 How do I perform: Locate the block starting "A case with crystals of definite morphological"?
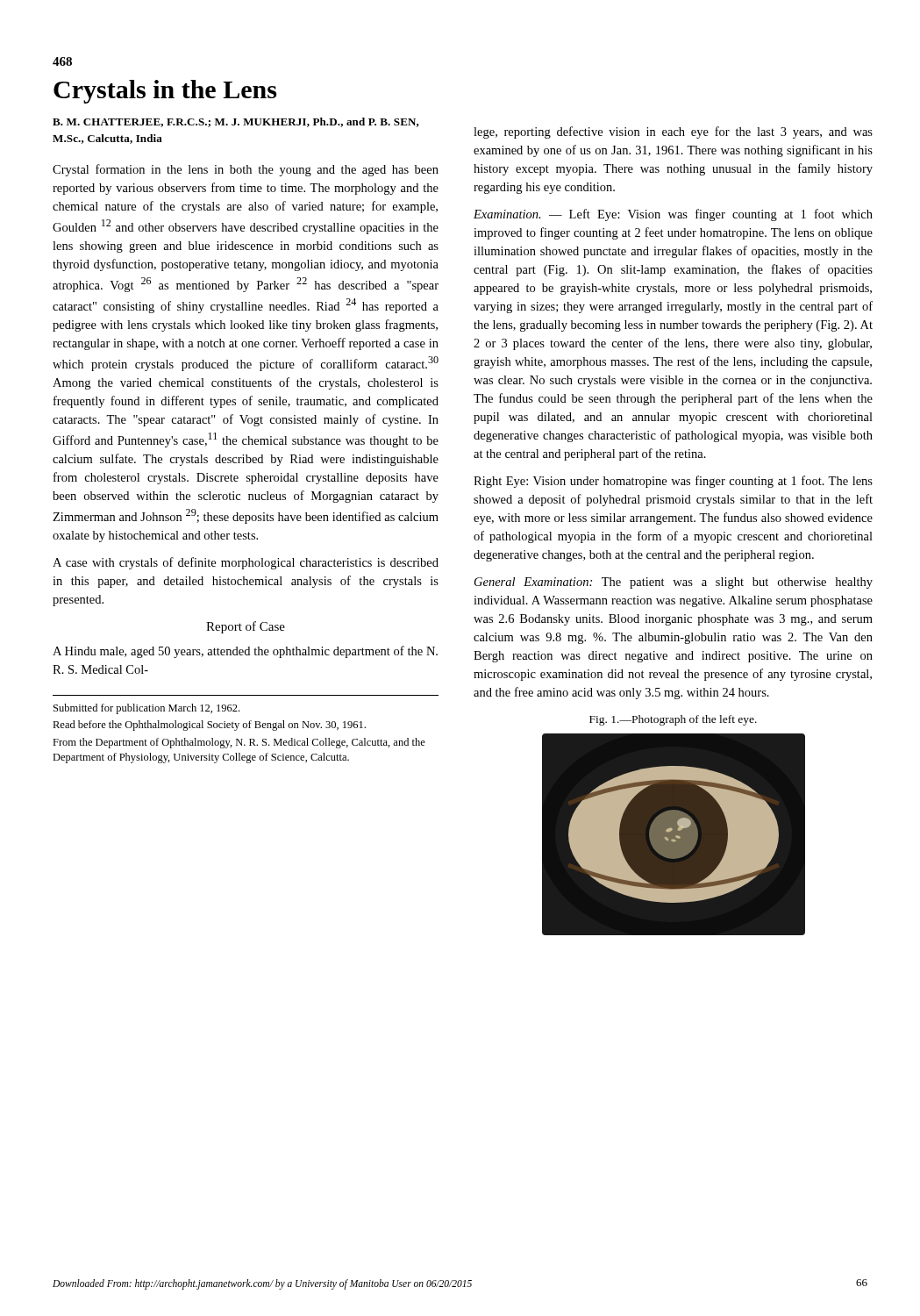tap(246, 581)
